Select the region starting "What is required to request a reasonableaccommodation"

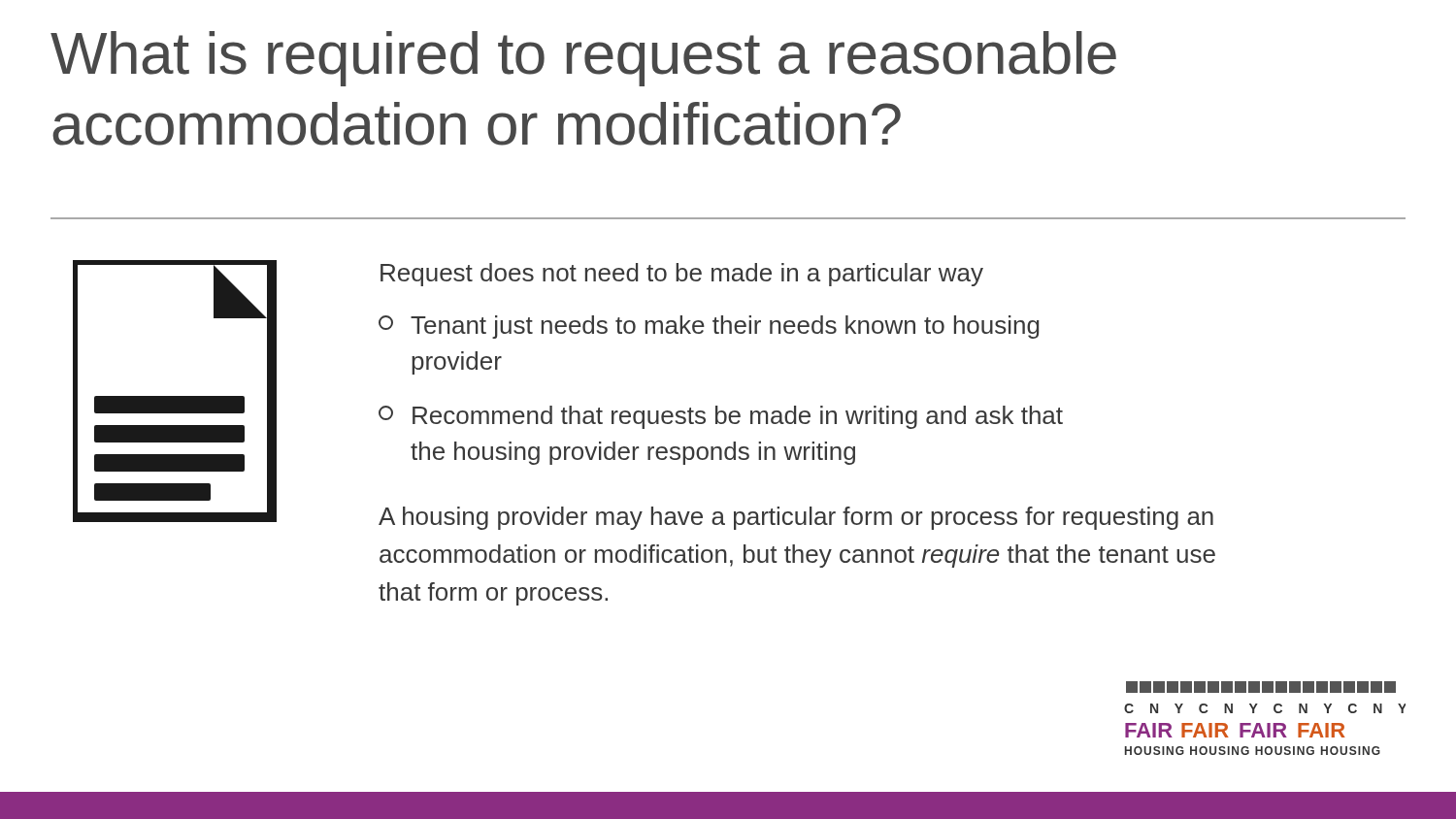[x=584, y=88]
